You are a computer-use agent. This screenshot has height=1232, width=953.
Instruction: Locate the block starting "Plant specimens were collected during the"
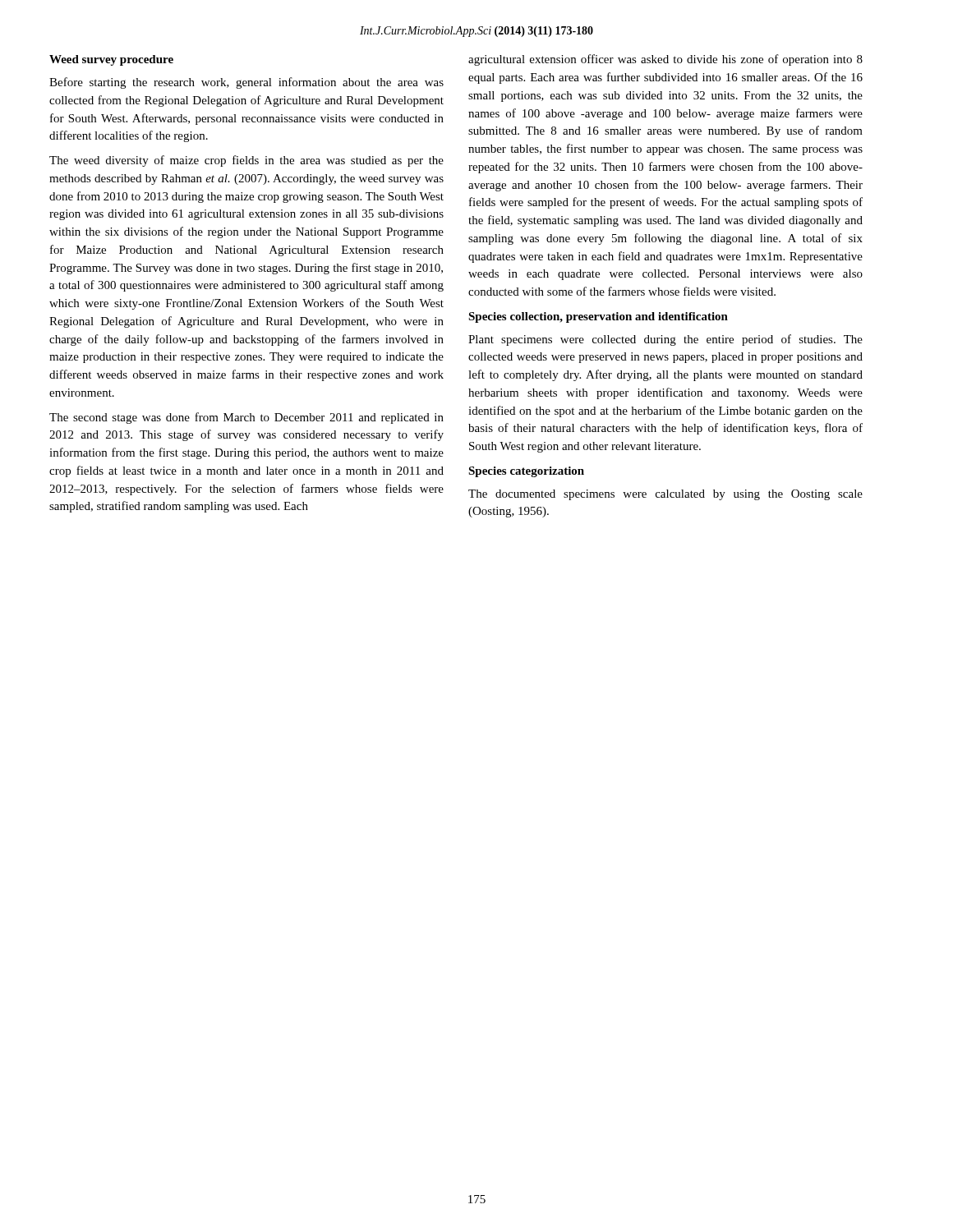[665, 393]
